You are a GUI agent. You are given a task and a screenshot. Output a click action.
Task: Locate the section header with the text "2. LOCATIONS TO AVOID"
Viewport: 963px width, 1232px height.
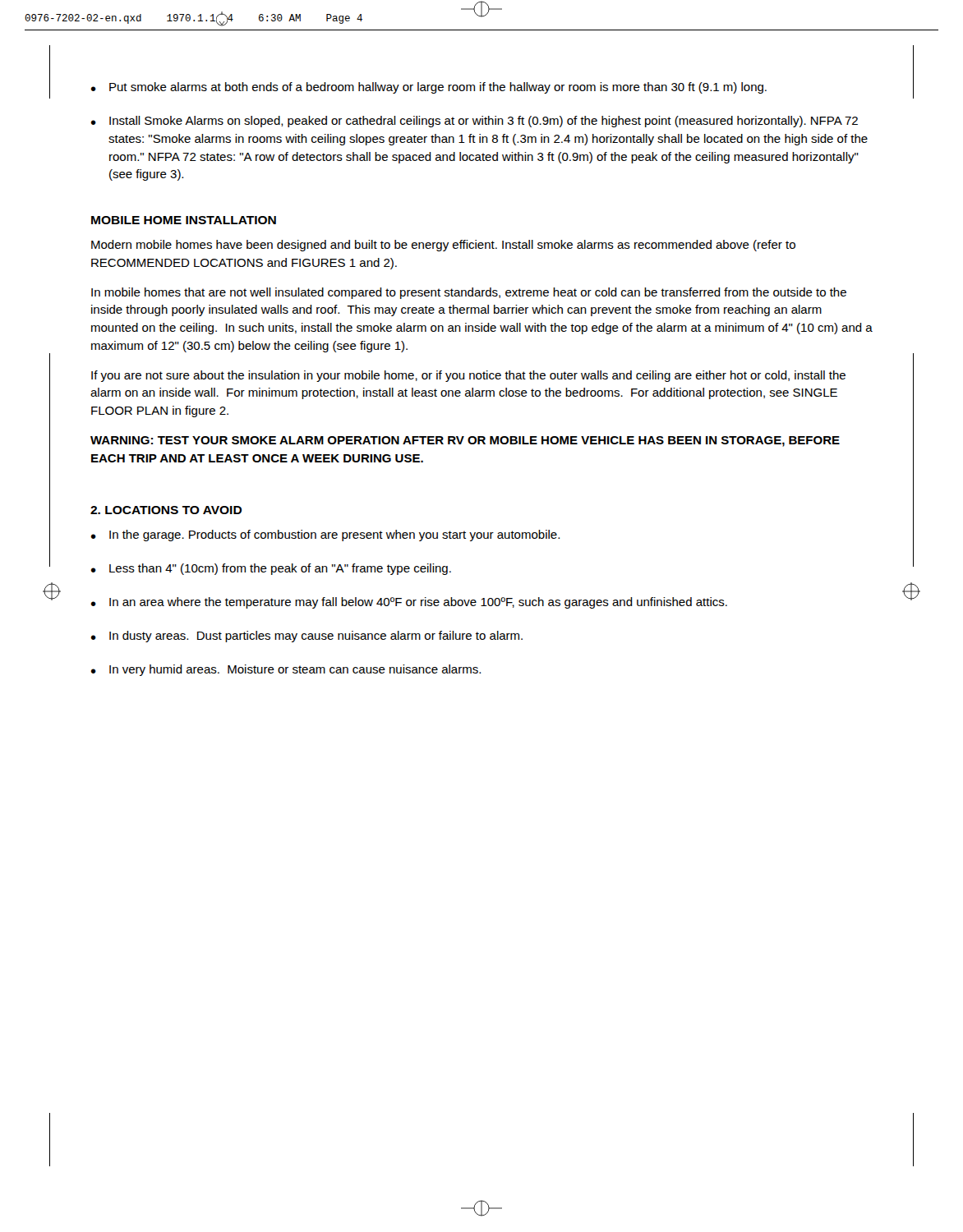click(x=166, y=510)
